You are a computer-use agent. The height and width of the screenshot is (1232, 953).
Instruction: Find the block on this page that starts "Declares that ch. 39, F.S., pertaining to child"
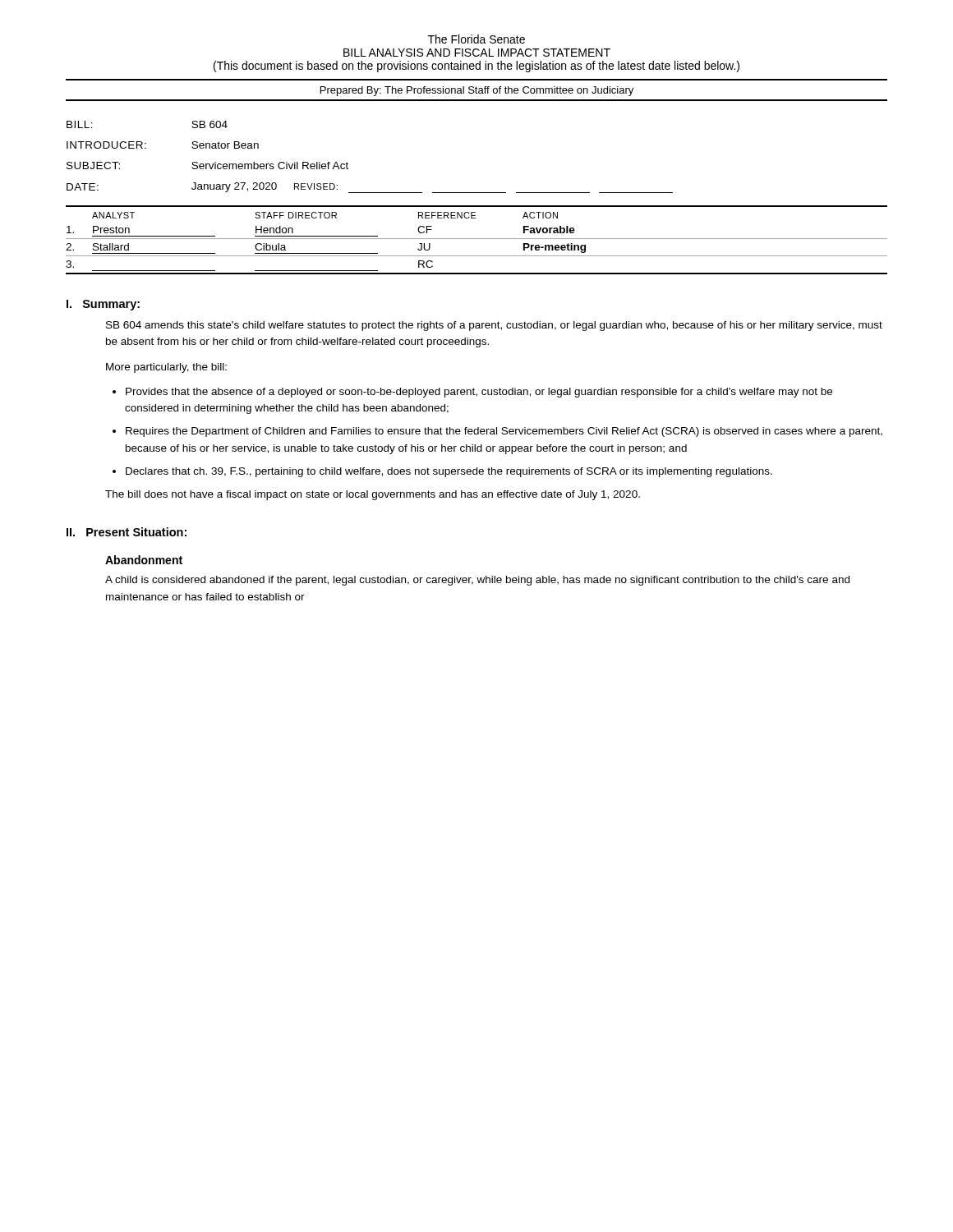[x=449, y=471]
